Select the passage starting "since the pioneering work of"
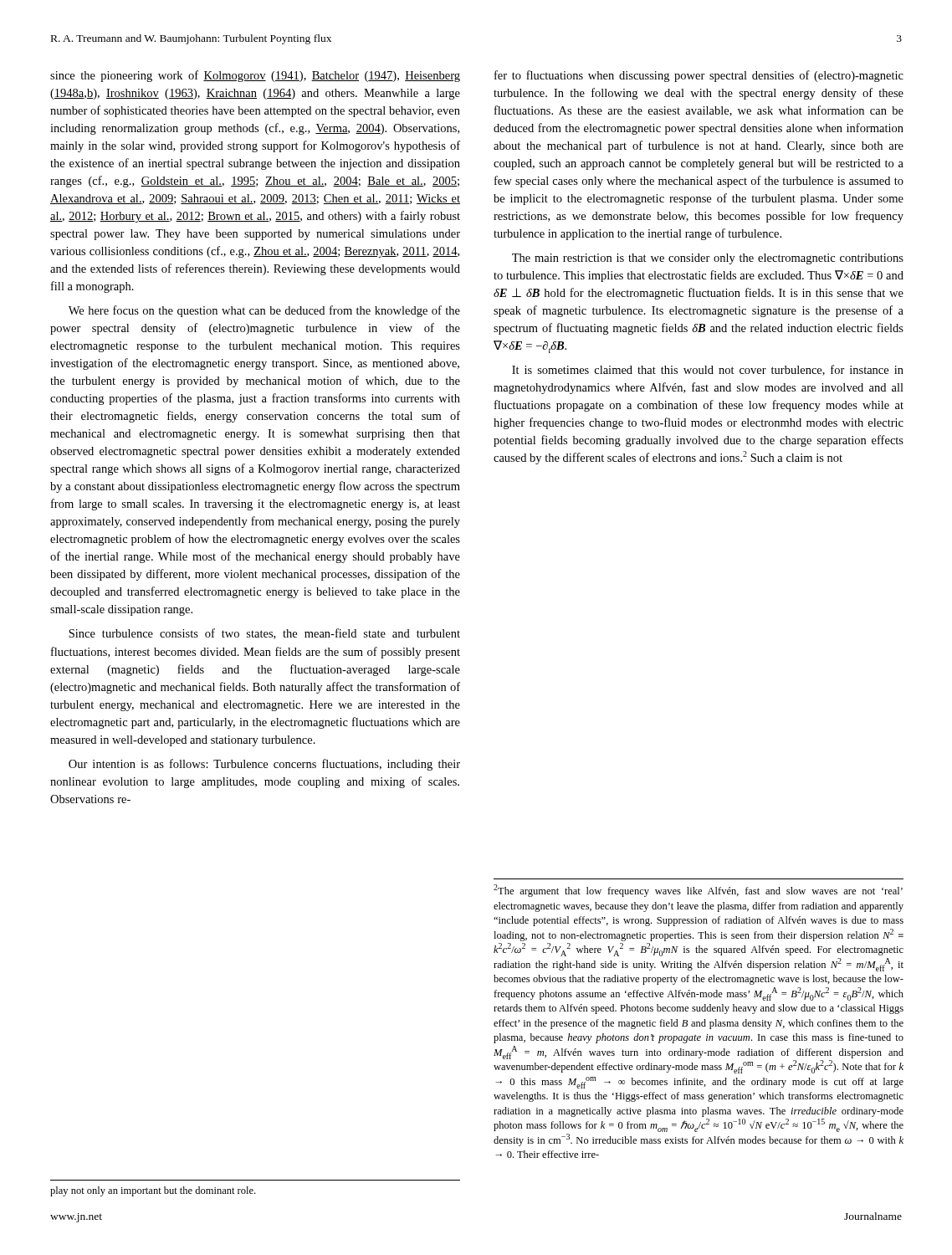The width and height of the screenshot is (952, 1255). (255, 181)
